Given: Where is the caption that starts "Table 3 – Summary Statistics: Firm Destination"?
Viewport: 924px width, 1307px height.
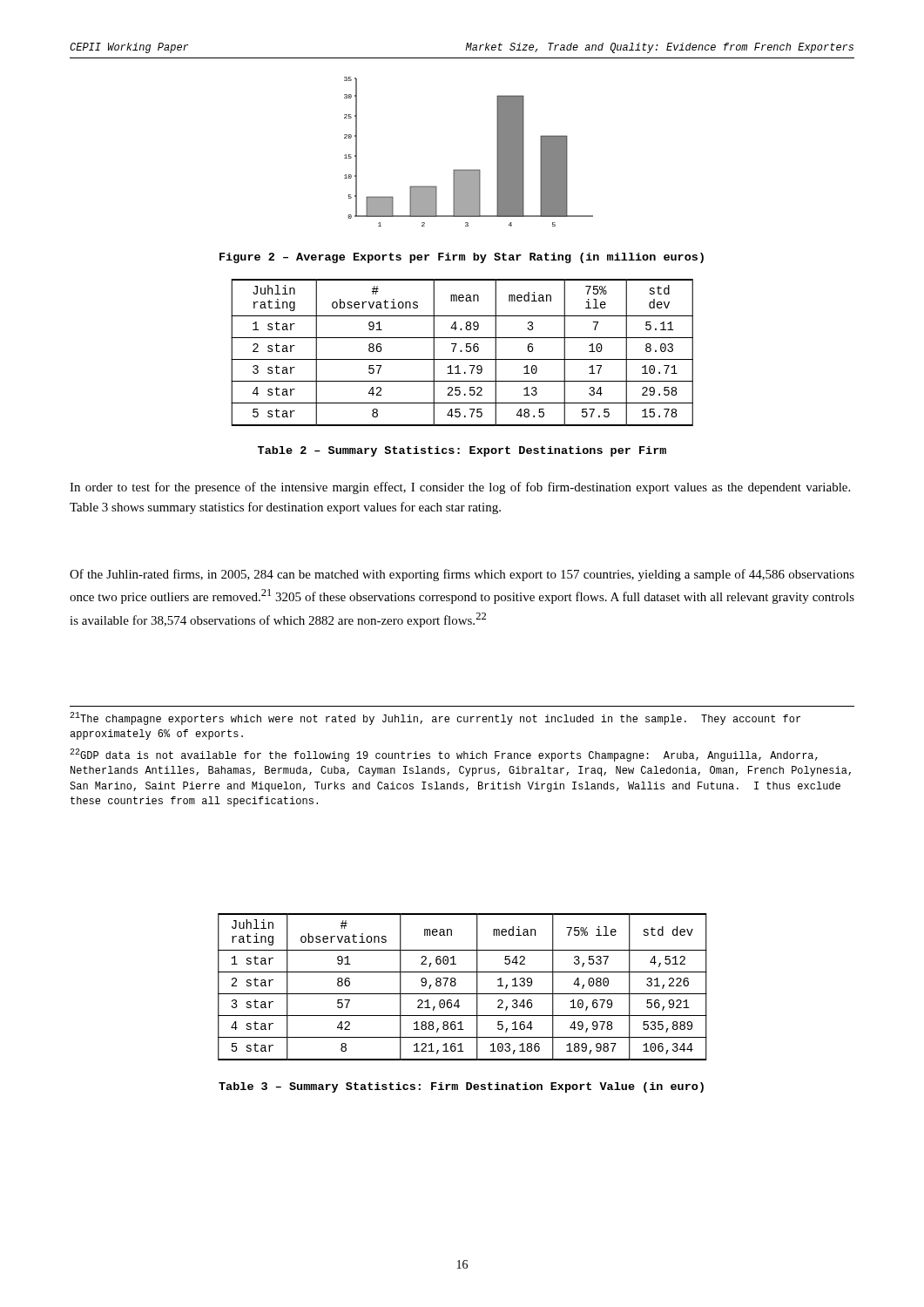Looking at the screenshot, I should tap(462, 1087).
